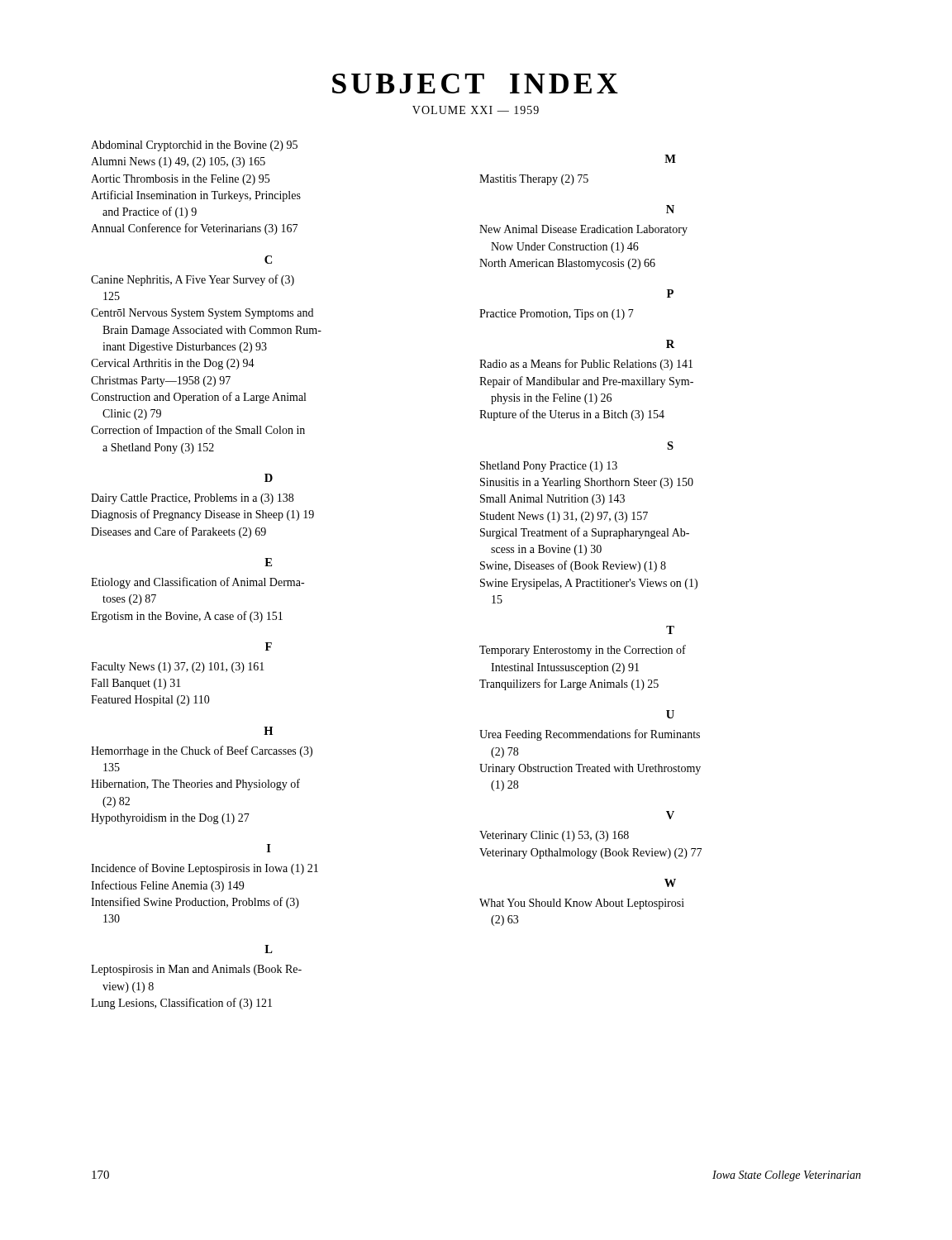Viewport: 952px width, 1240px height.
Task: Locate the text starting "Christmas Party—1958 (2) 97"
Action: point(161,380)
